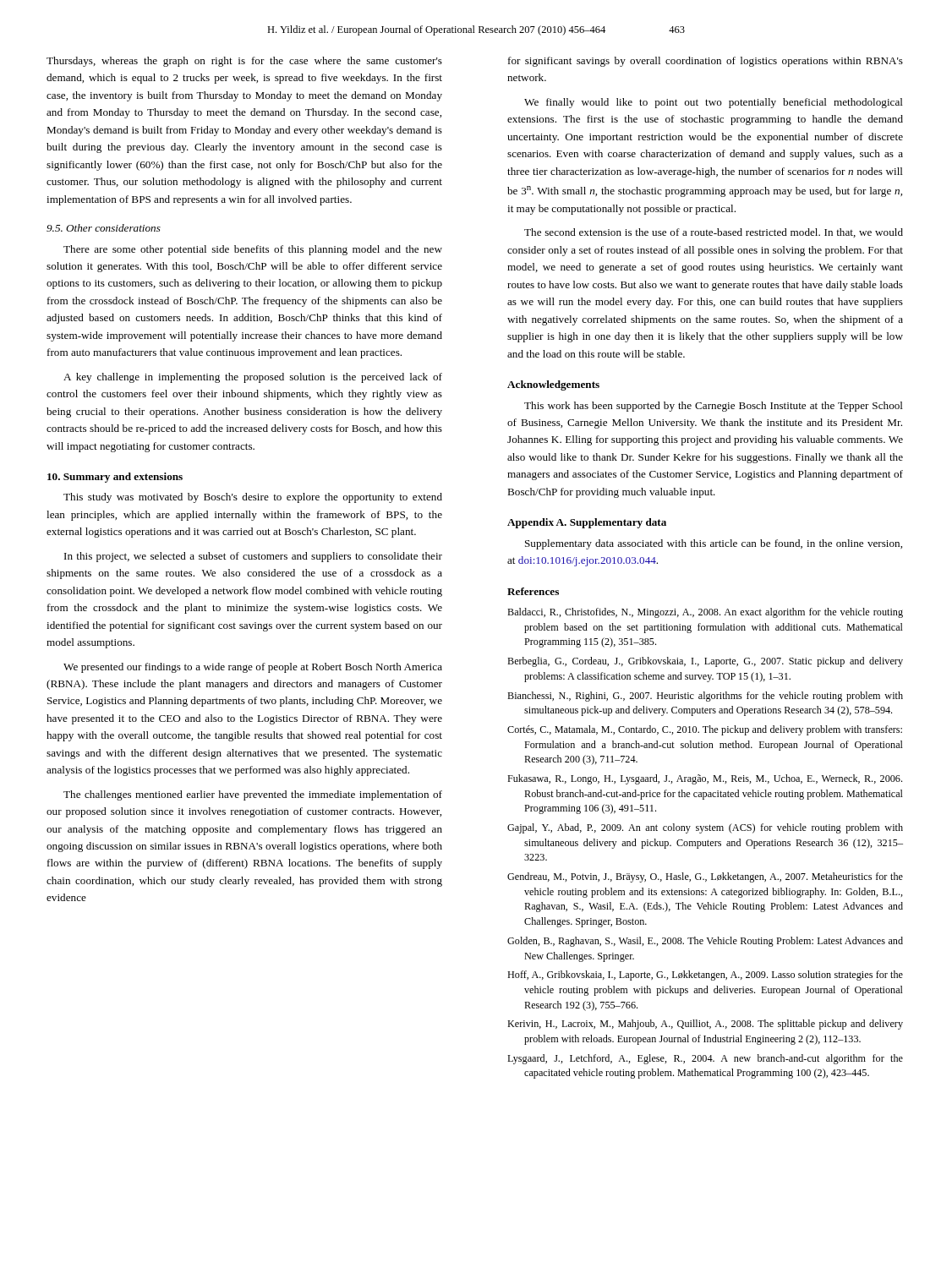Viewport: 952px width, 1268px height.
Task: Find the block on this page that starts "Kerivin, H., Lacroix, M., Mahjoub, A., Quilliot,"
Action: pyautogui.click(x=705, y=1031)
